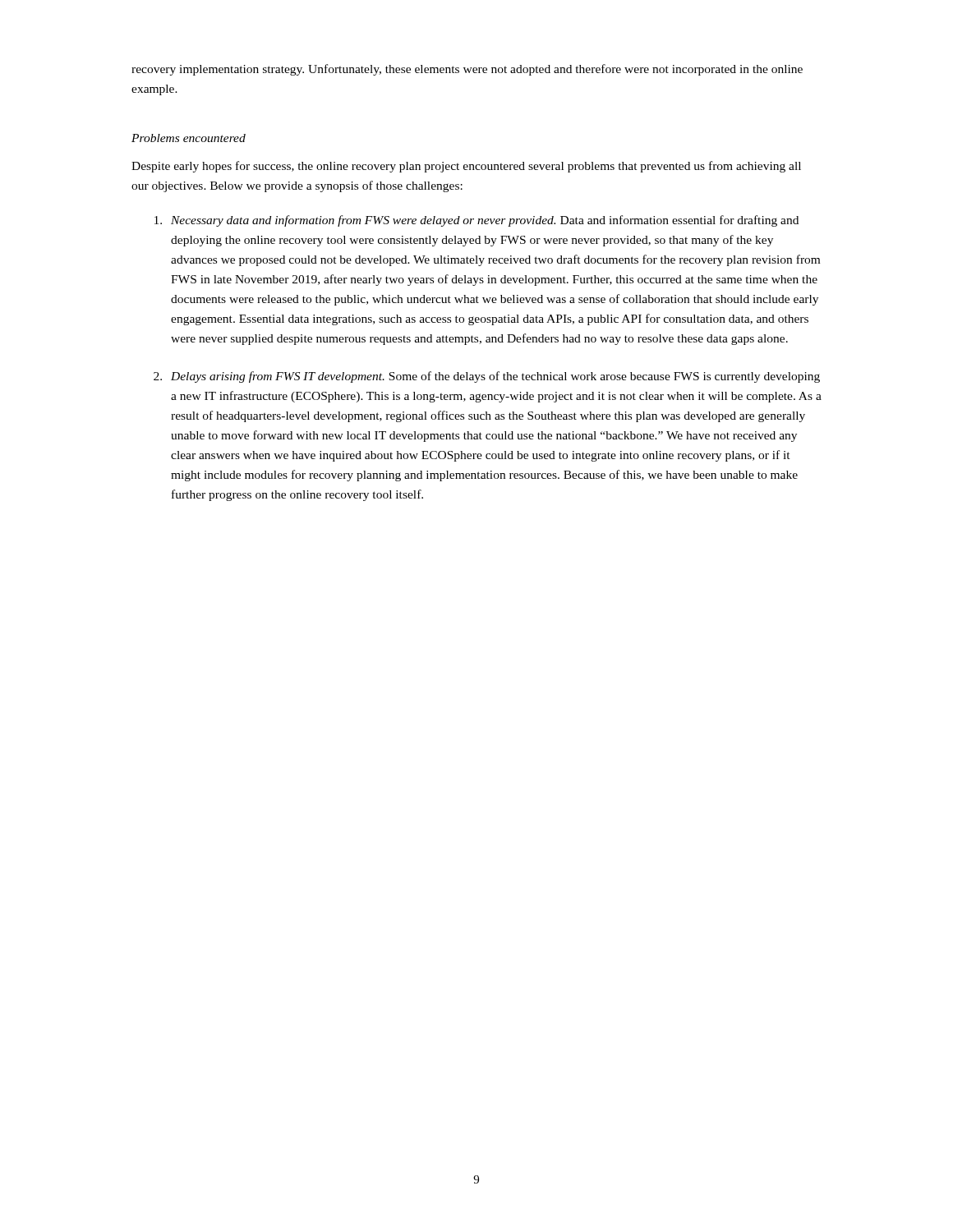
Task: Find the region starting "Necessary data and information"
Action: 476,279
